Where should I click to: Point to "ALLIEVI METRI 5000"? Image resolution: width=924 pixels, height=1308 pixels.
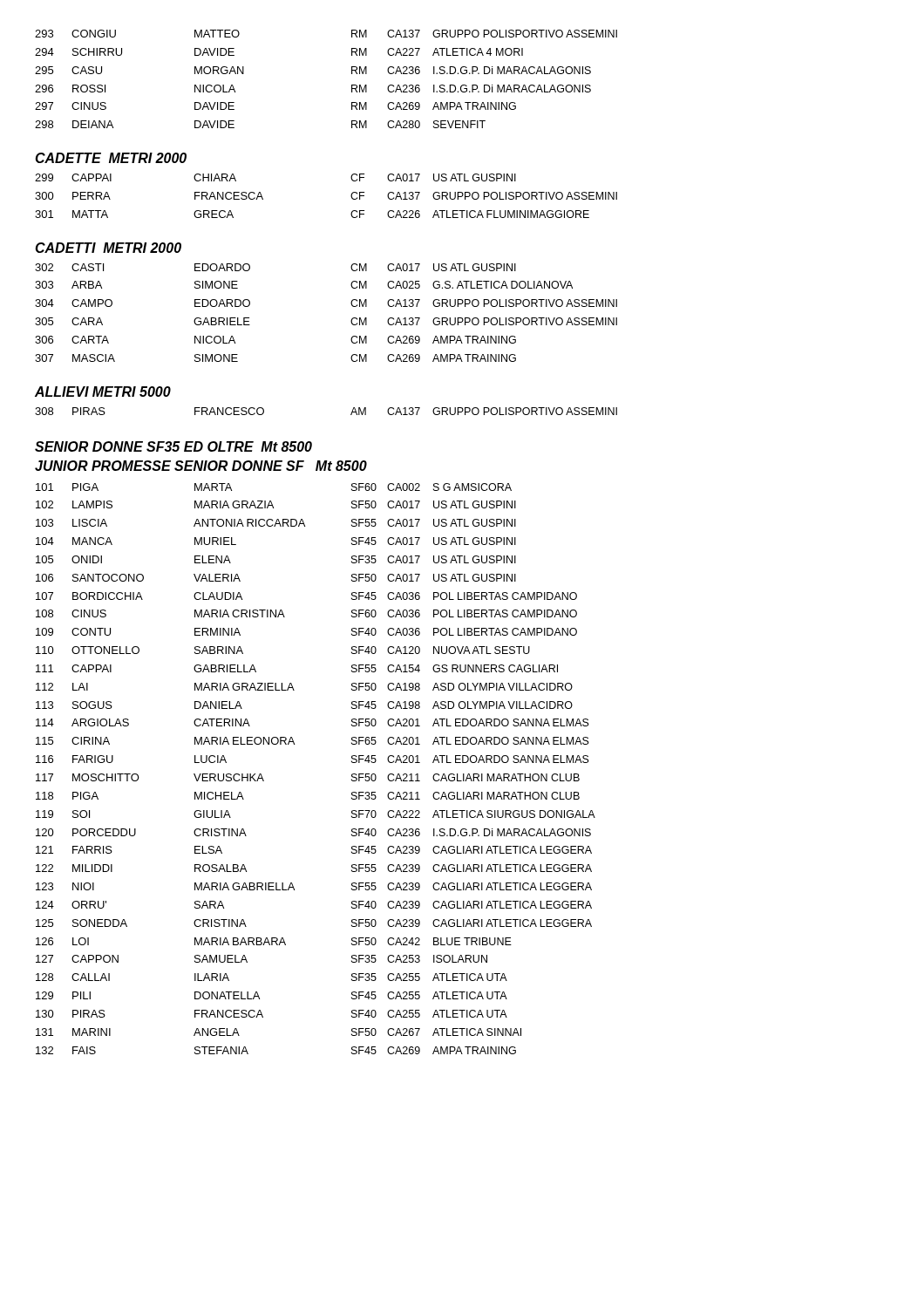[103, 392]
